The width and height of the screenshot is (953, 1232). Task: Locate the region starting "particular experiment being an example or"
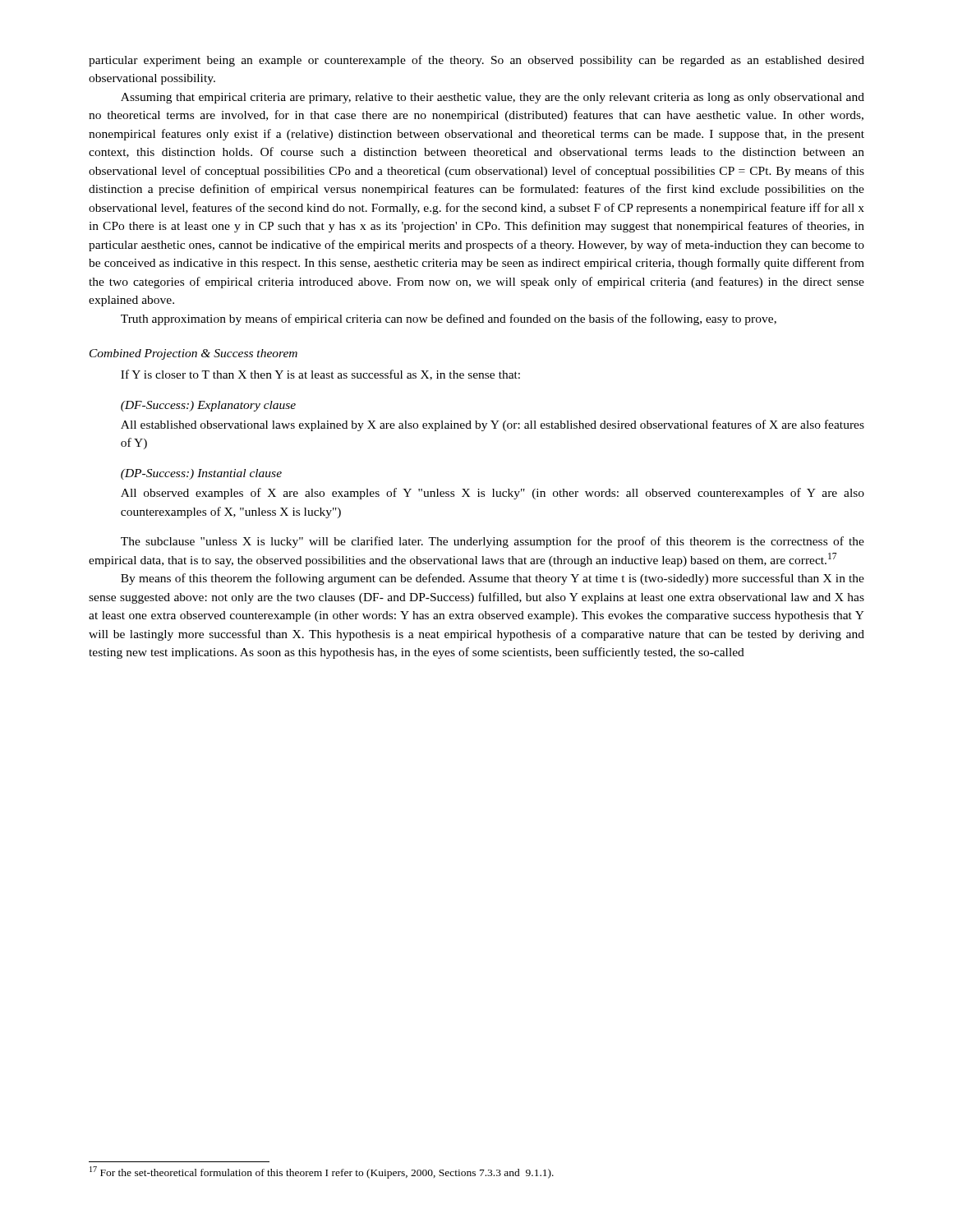coord(476,69)
